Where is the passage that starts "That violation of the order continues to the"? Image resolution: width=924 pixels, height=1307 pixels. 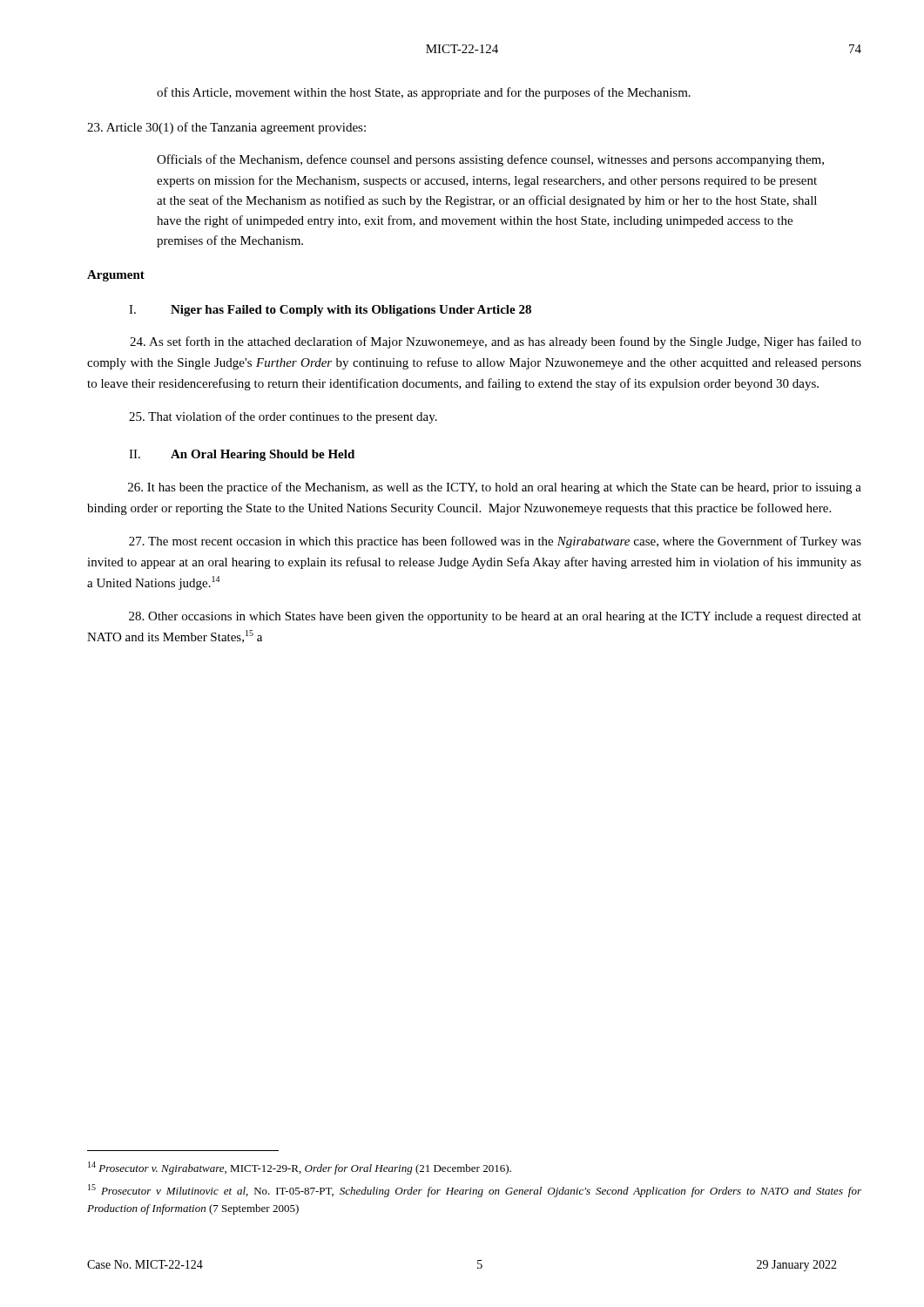click(x=283, y=416)
